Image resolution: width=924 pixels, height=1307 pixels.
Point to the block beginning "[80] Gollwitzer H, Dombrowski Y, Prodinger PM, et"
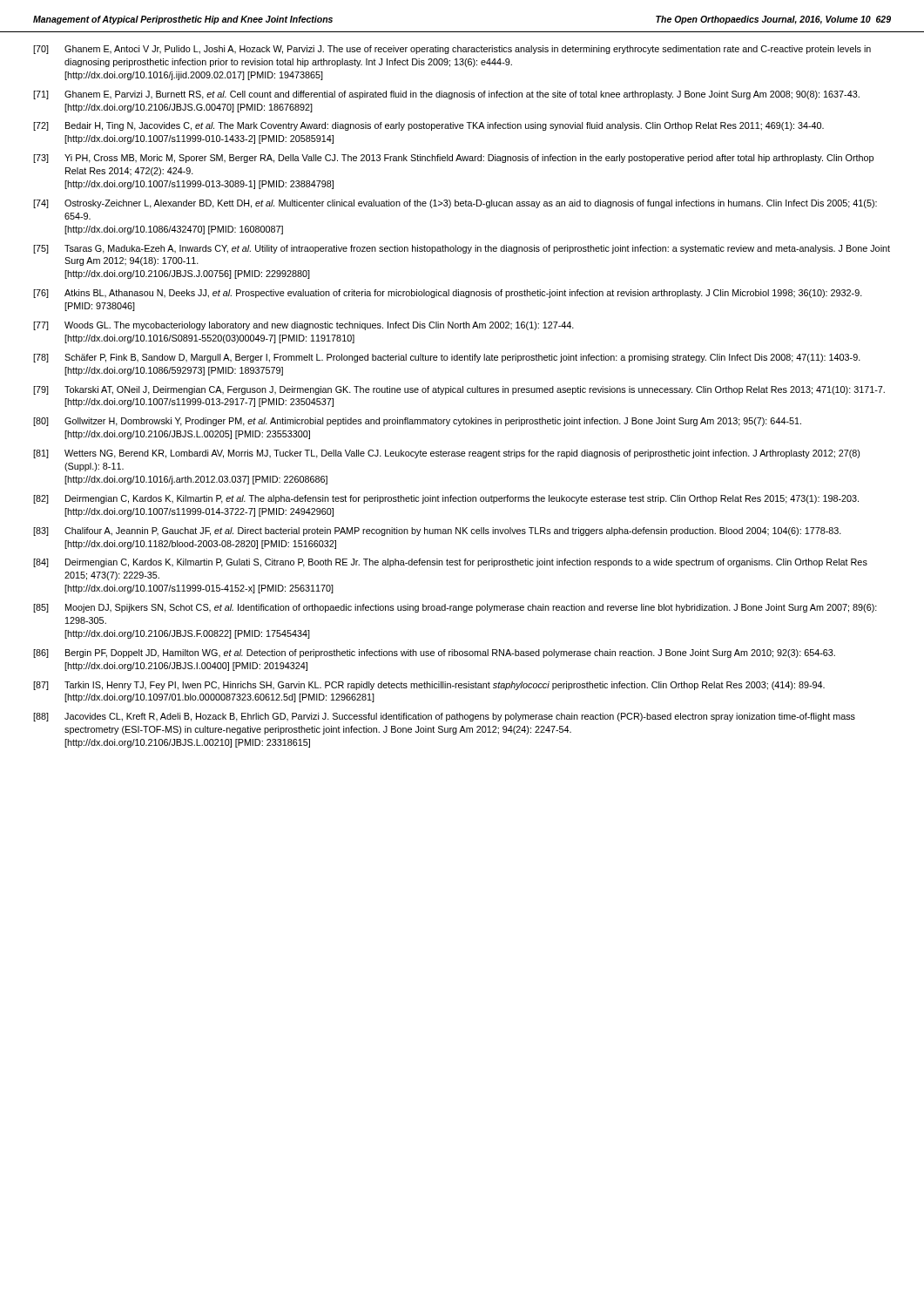[462, 428]
